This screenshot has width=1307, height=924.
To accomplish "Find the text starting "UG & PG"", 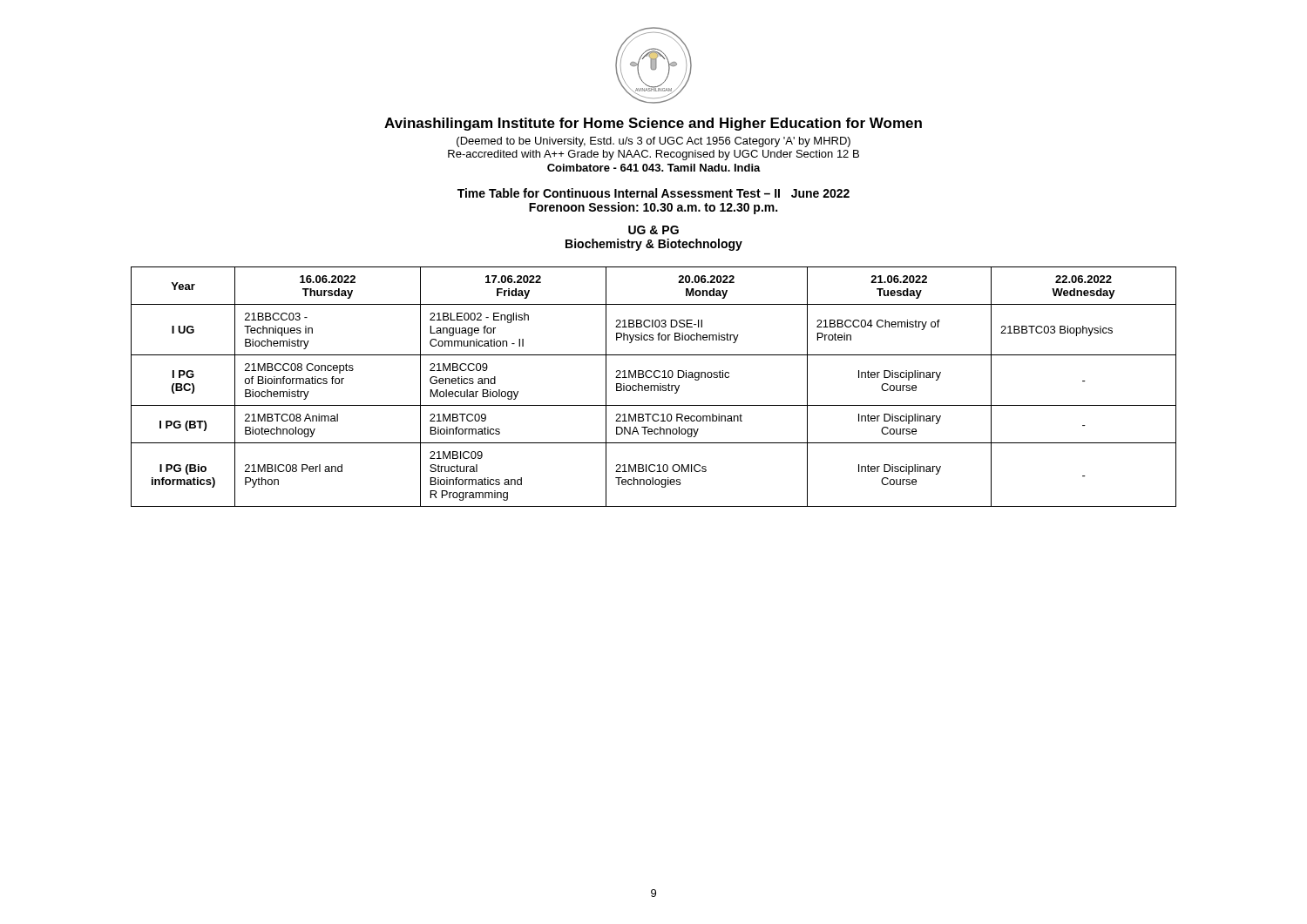I will coord(654,237).
